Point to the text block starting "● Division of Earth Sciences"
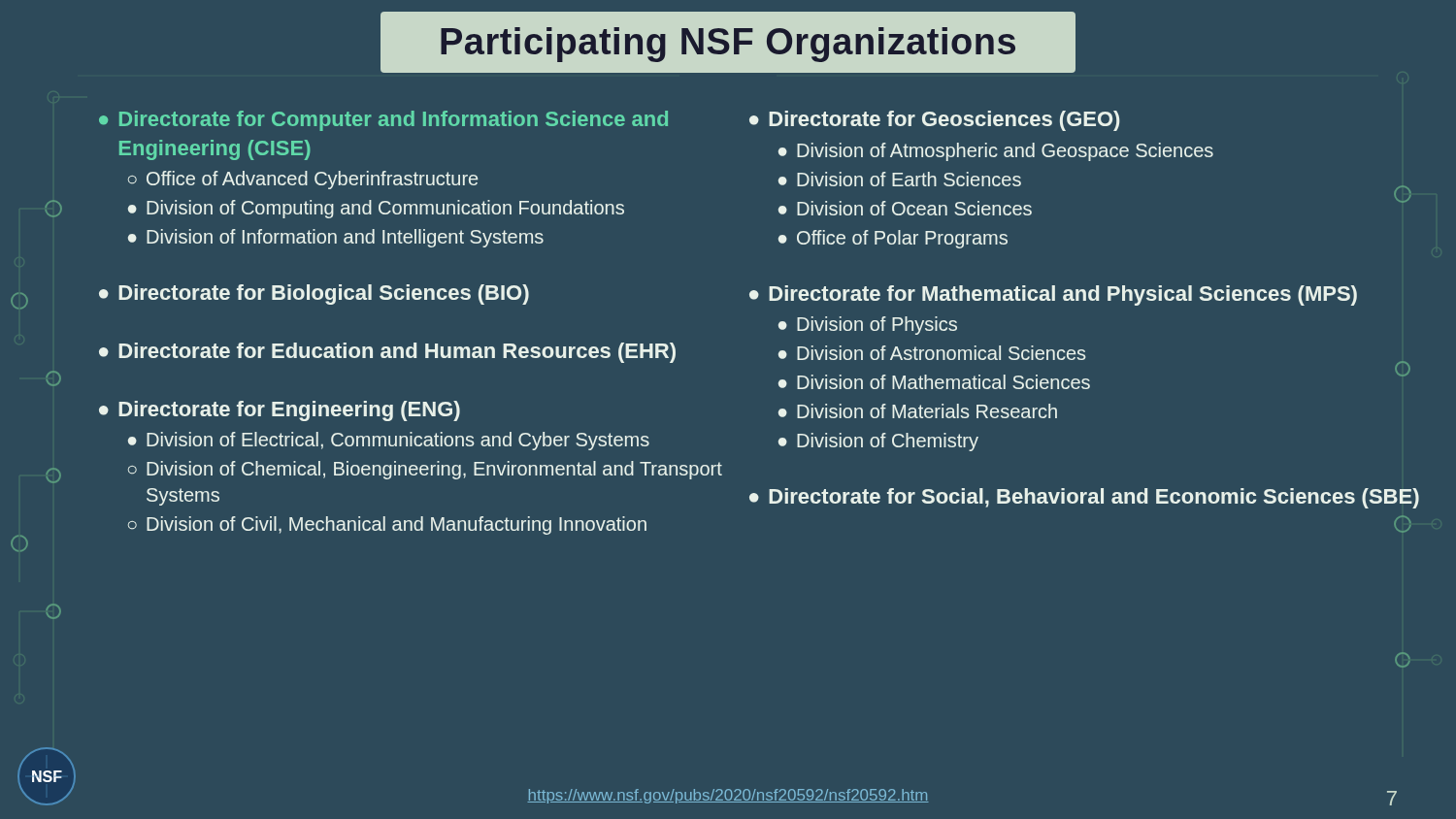This screenshot has width=1456, height=819. click(899, 180)
